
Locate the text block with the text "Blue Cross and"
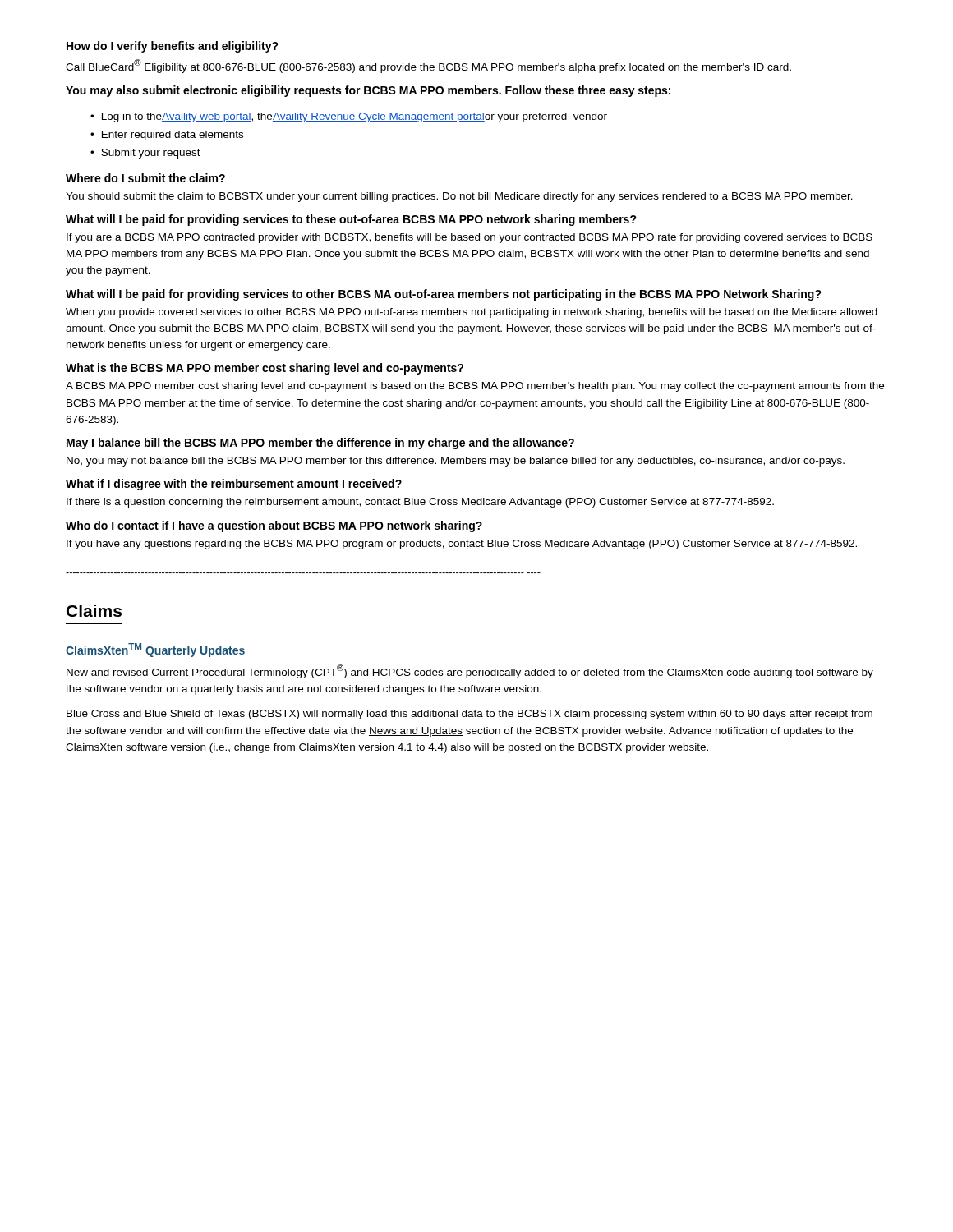pos(469,730)
